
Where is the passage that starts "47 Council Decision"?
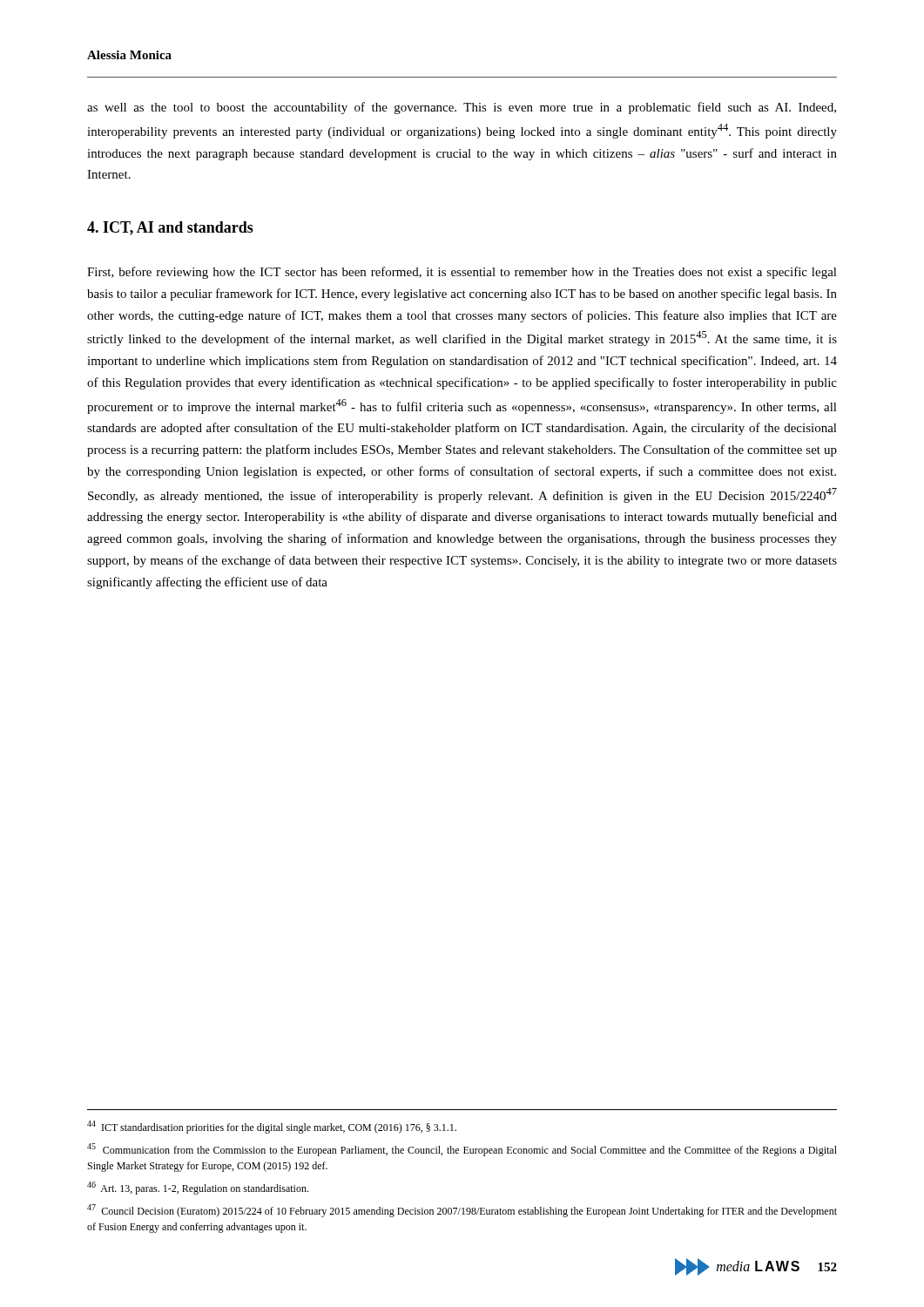[462, 1218]
